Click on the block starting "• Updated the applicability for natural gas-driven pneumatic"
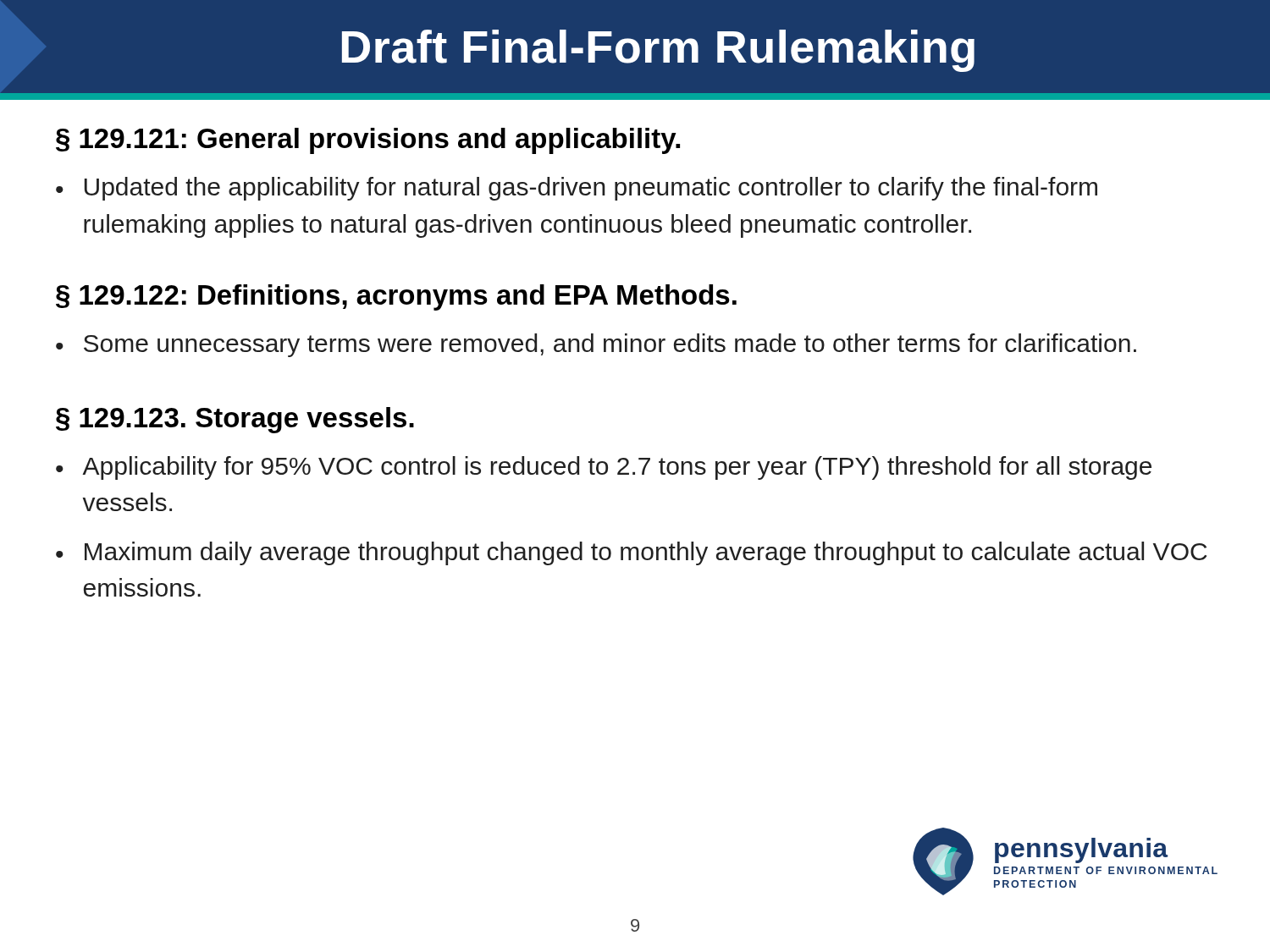 pos(635,205)
